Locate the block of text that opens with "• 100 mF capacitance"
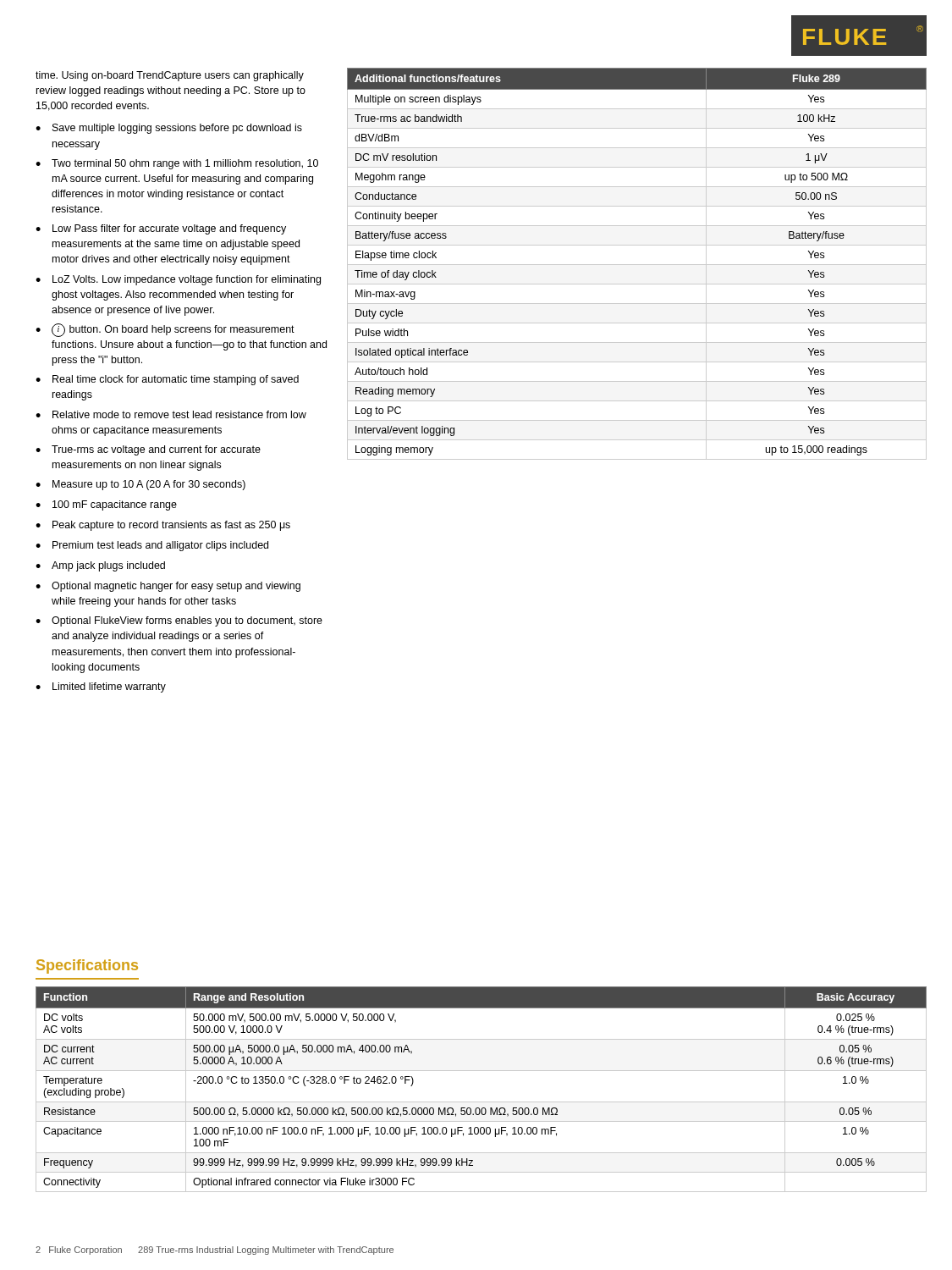 tap(181, 505)
